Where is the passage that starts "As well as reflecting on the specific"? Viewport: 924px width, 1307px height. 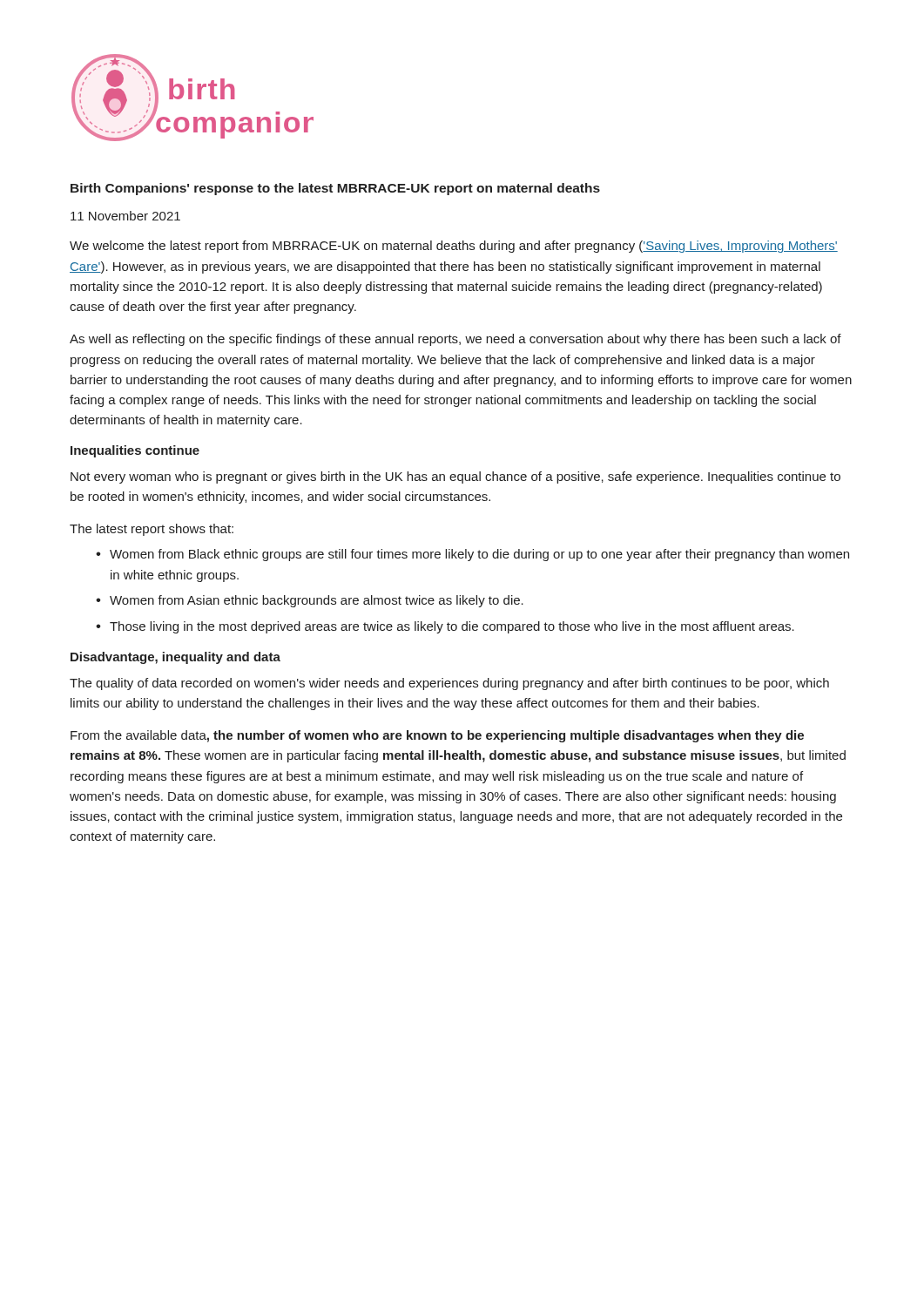point(461,379)
